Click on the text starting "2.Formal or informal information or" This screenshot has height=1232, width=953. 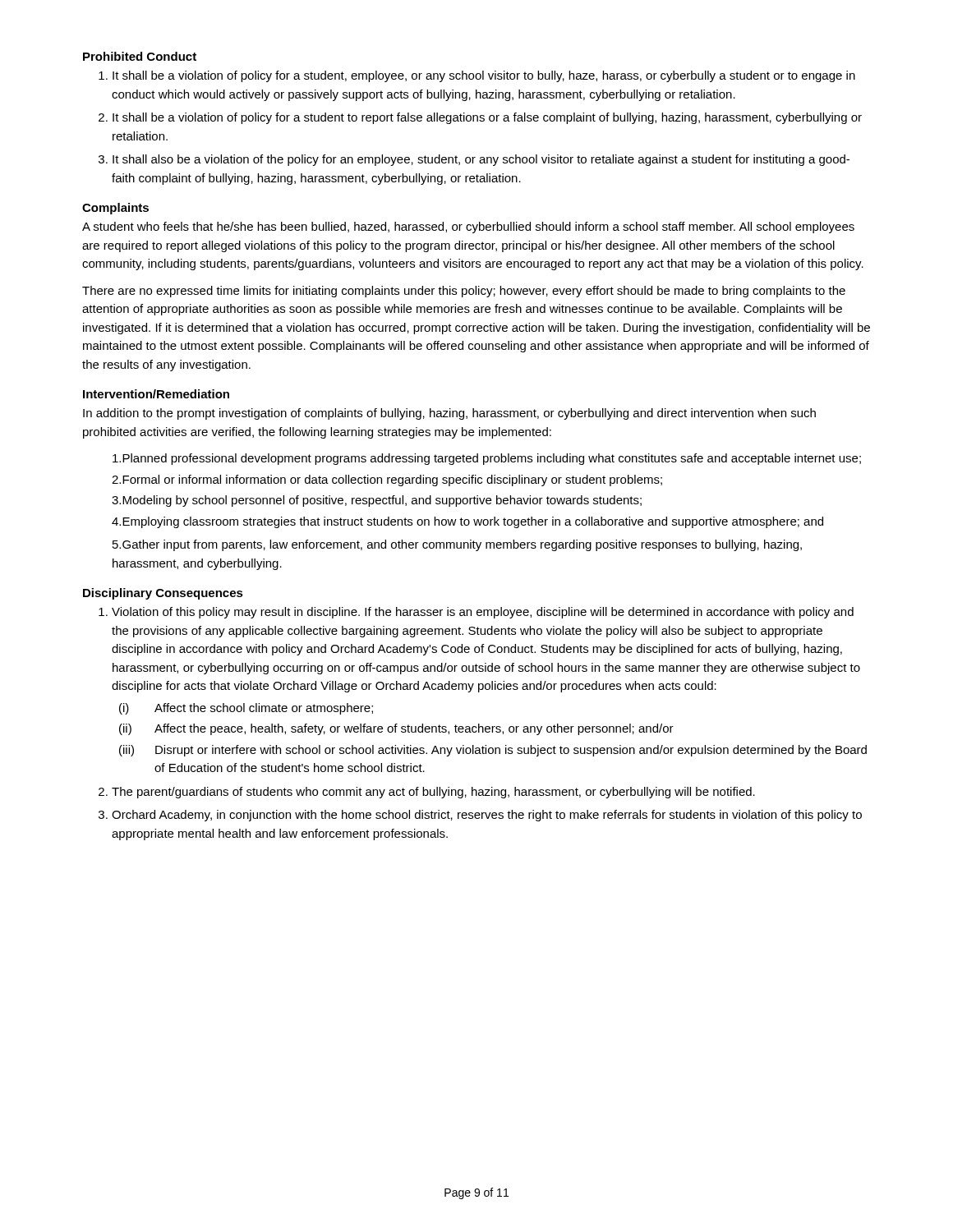click(387, 479)
